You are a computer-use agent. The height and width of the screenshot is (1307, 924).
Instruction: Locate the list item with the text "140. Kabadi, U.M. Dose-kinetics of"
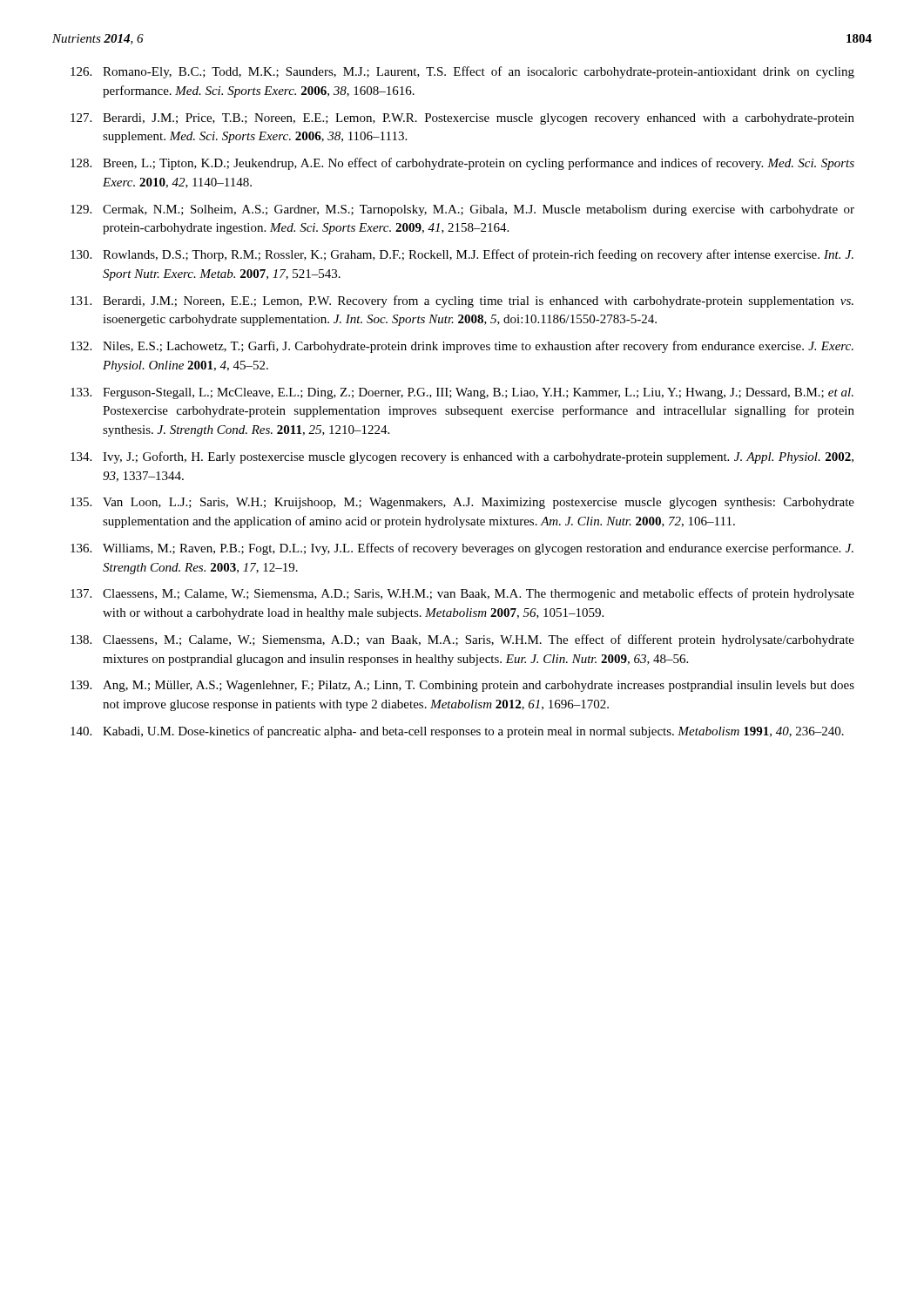462,732
